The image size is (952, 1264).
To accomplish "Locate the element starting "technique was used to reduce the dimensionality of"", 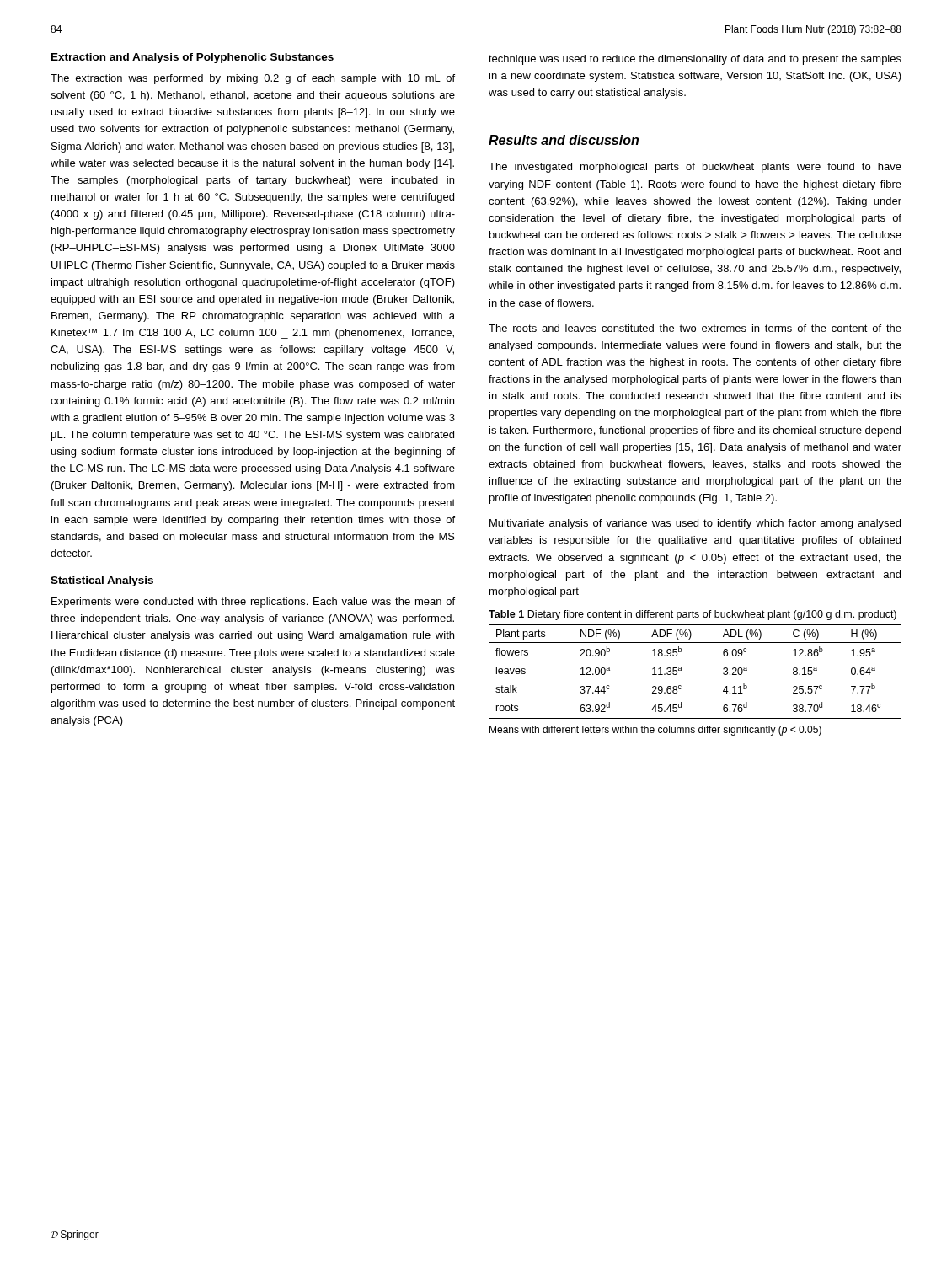I will tap(695, 76).
